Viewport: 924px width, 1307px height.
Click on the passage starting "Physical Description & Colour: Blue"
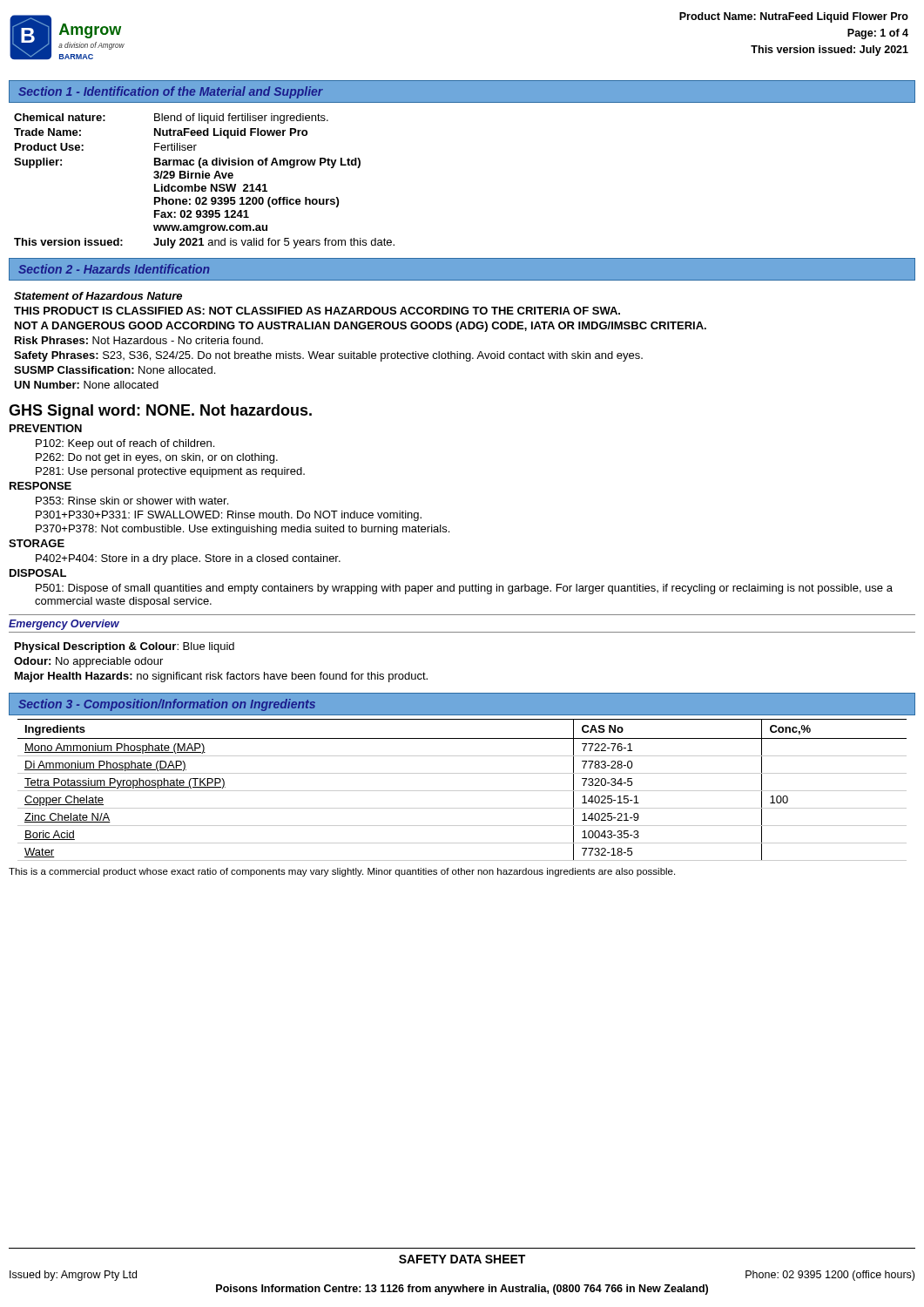tap(125, 647)
